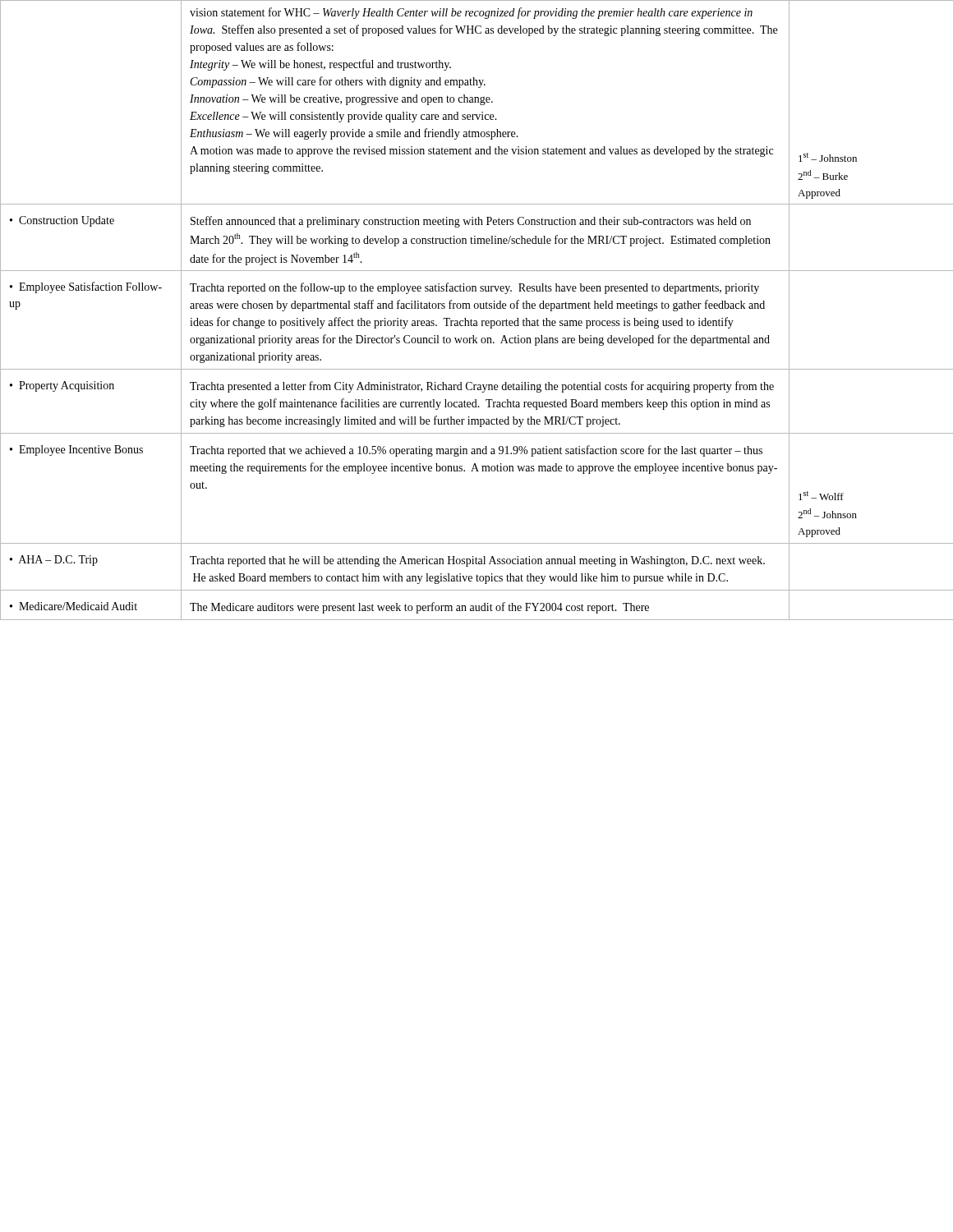Image resolution: width=953 pixels, height=1232 pixels.
Task: Select the text block that says "The Medicare auditors"
Action: (x=420, y=607)
